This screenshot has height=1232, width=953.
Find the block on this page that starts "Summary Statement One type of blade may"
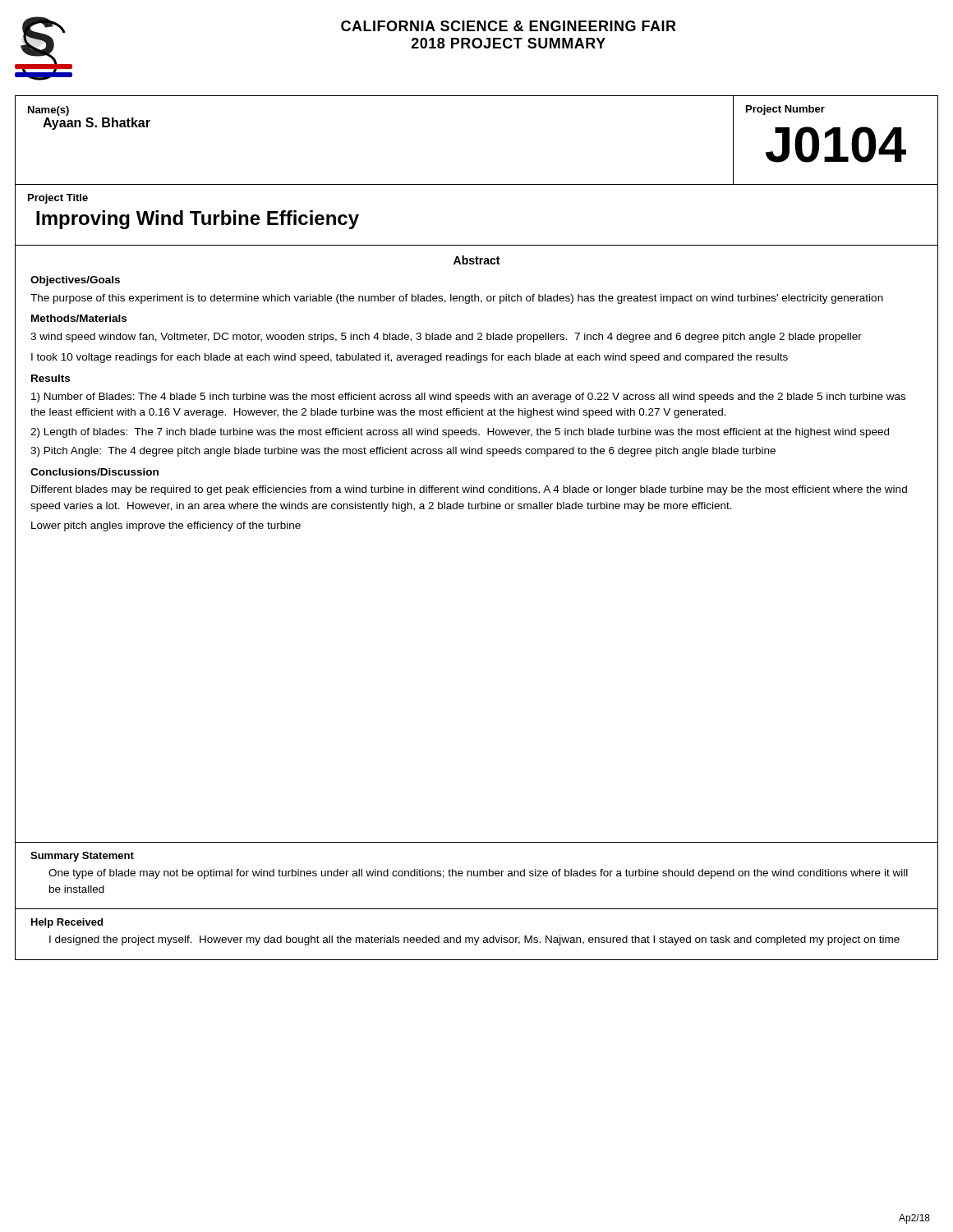point(476,873)
